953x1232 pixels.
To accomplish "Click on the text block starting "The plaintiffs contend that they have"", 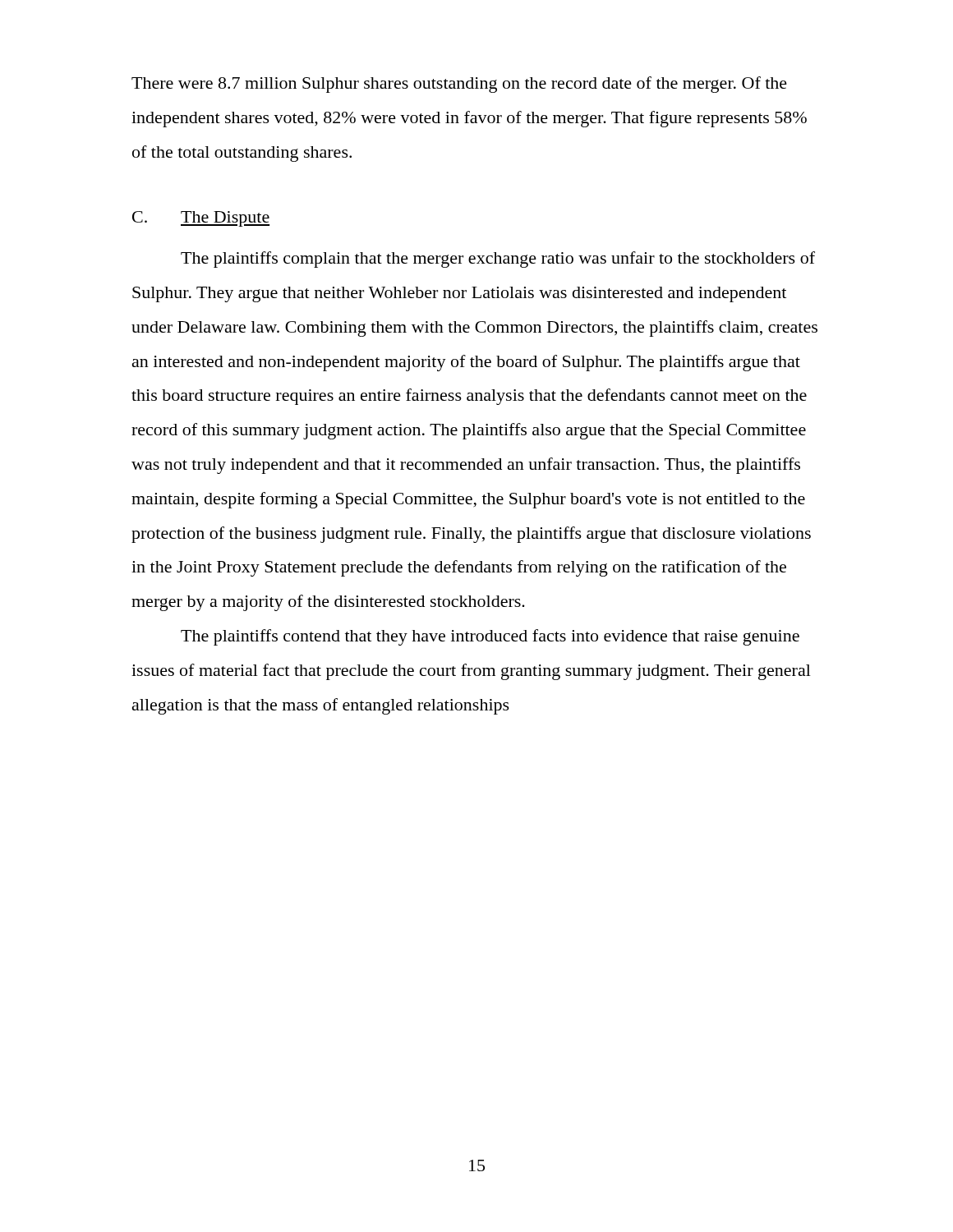I will (476, 670).
